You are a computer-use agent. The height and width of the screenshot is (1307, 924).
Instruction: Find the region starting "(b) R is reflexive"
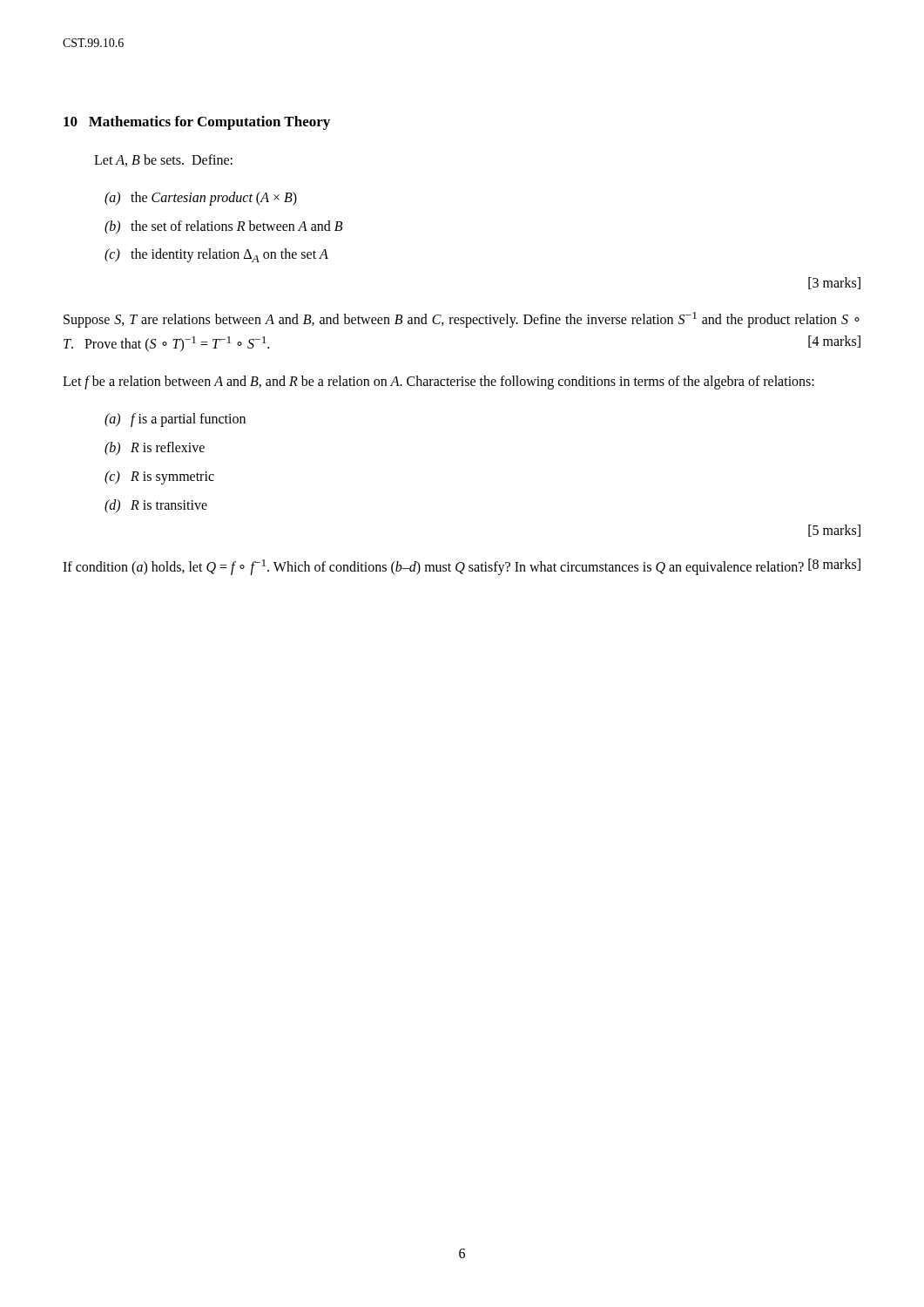[x=155, y=448]
